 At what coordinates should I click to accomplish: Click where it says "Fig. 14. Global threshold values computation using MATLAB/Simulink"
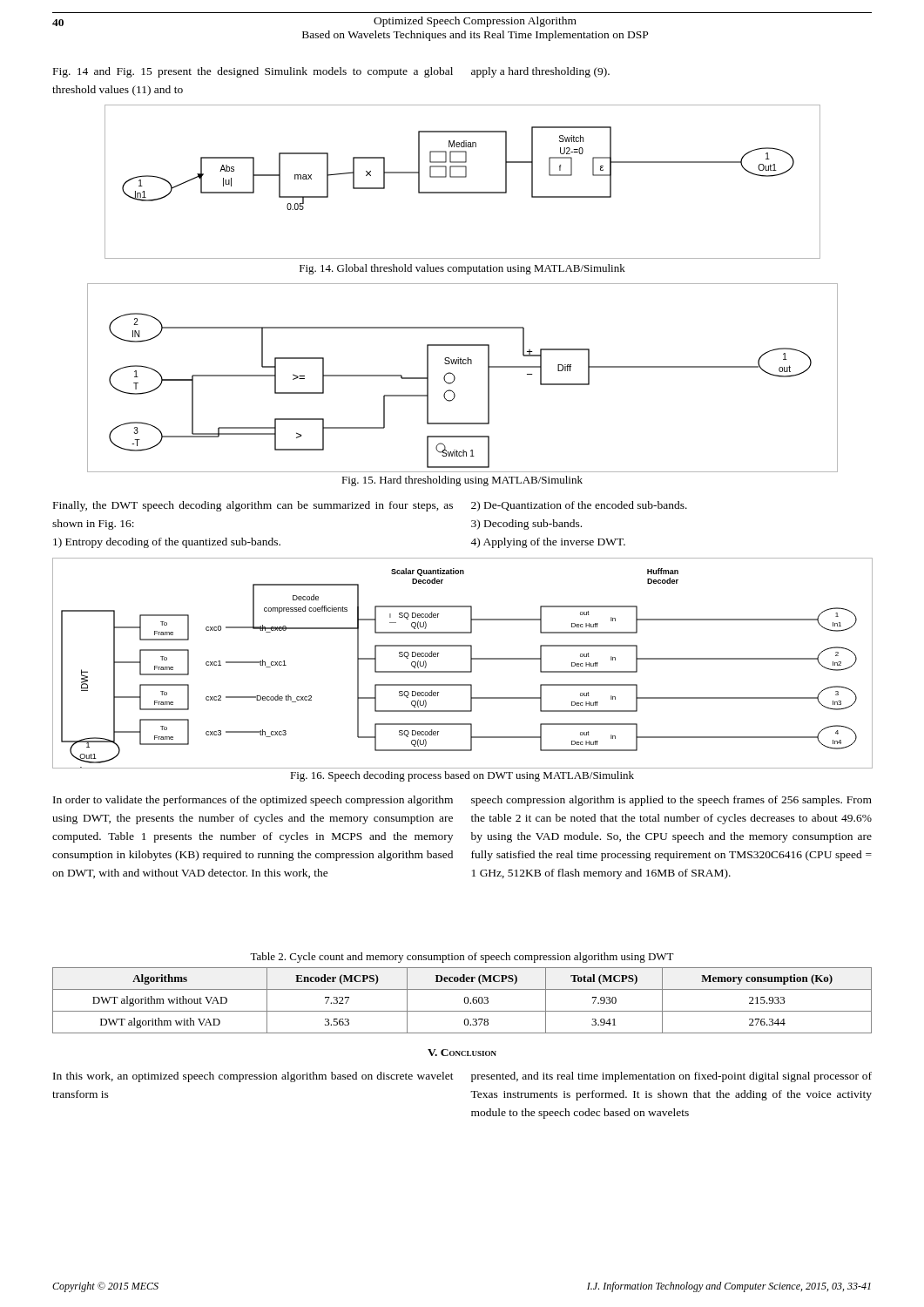coord(462,268)
